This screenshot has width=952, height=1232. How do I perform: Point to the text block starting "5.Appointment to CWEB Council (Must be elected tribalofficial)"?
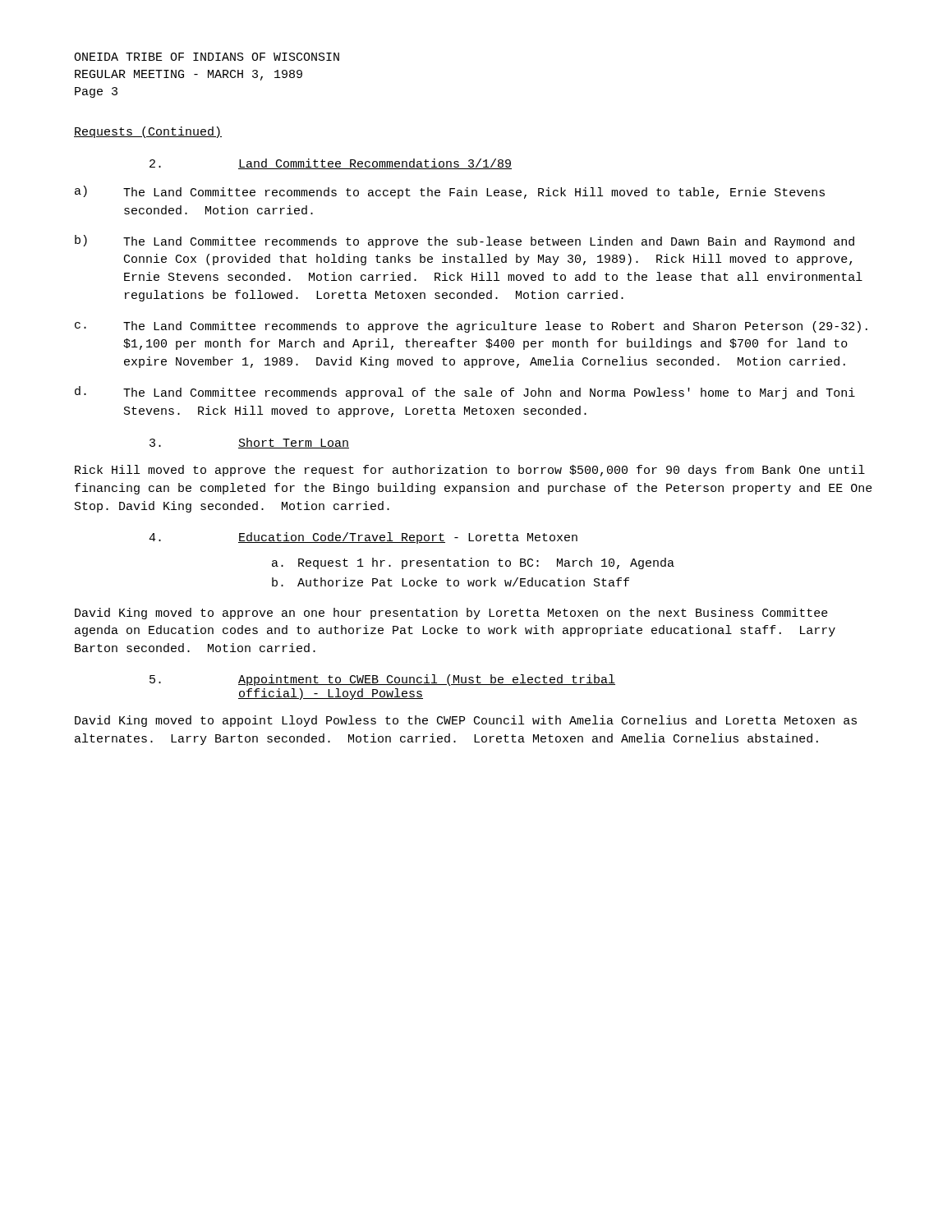coord(345,687)
